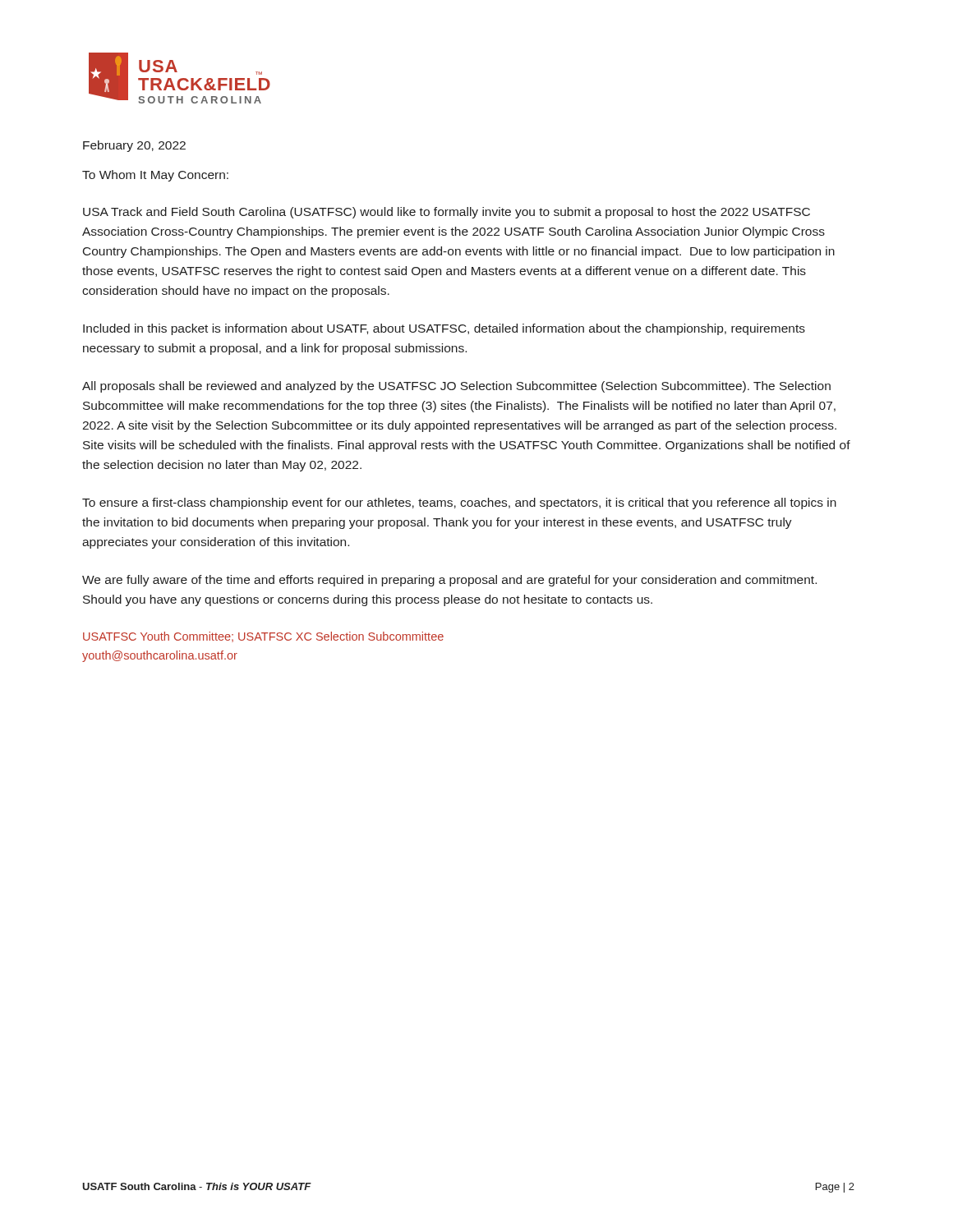
Task: Find the element starting "USA Track and"
Action: coord(459,251)
